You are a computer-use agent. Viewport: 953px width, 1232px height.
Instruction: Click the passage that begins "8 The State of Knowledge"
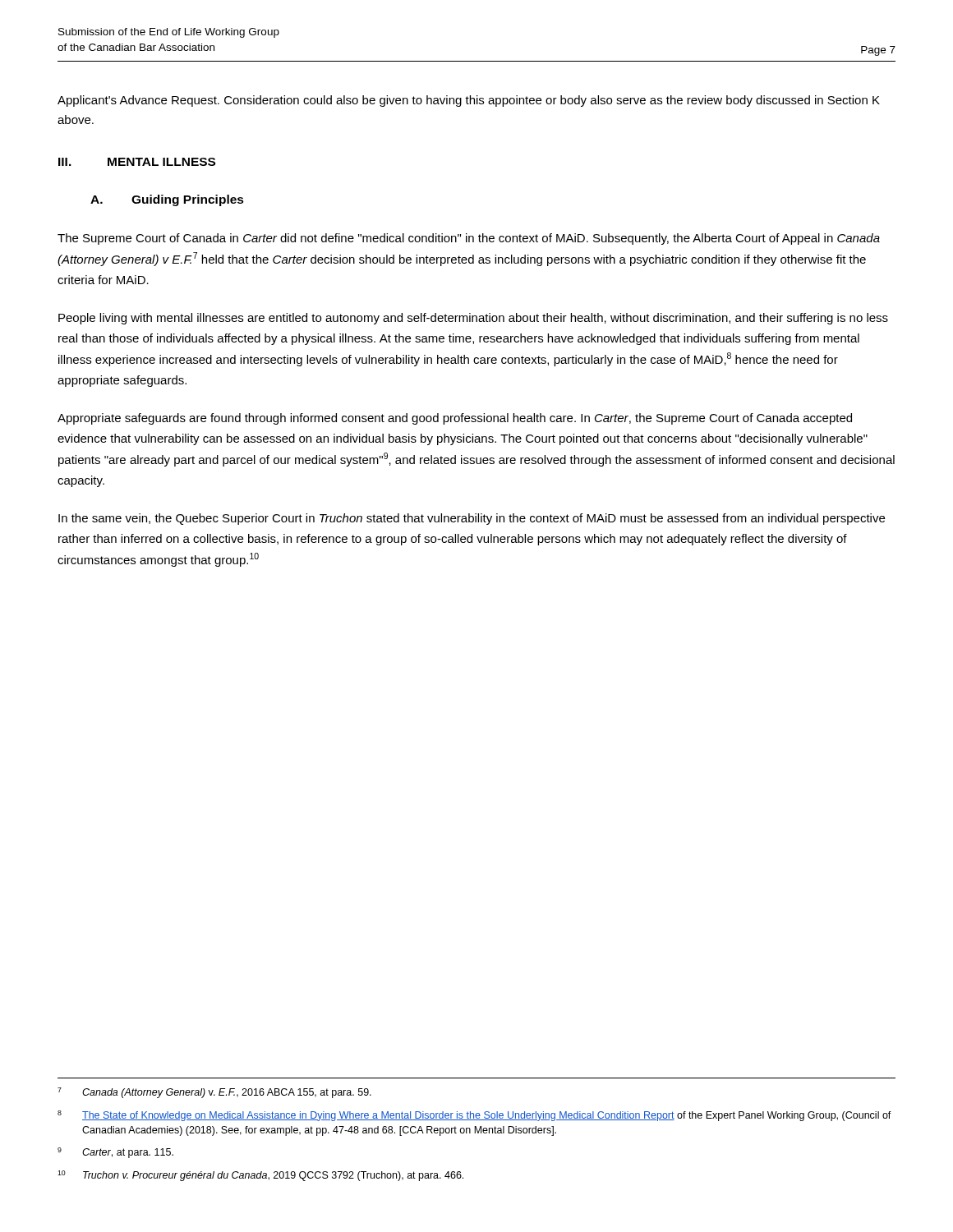476,1123
